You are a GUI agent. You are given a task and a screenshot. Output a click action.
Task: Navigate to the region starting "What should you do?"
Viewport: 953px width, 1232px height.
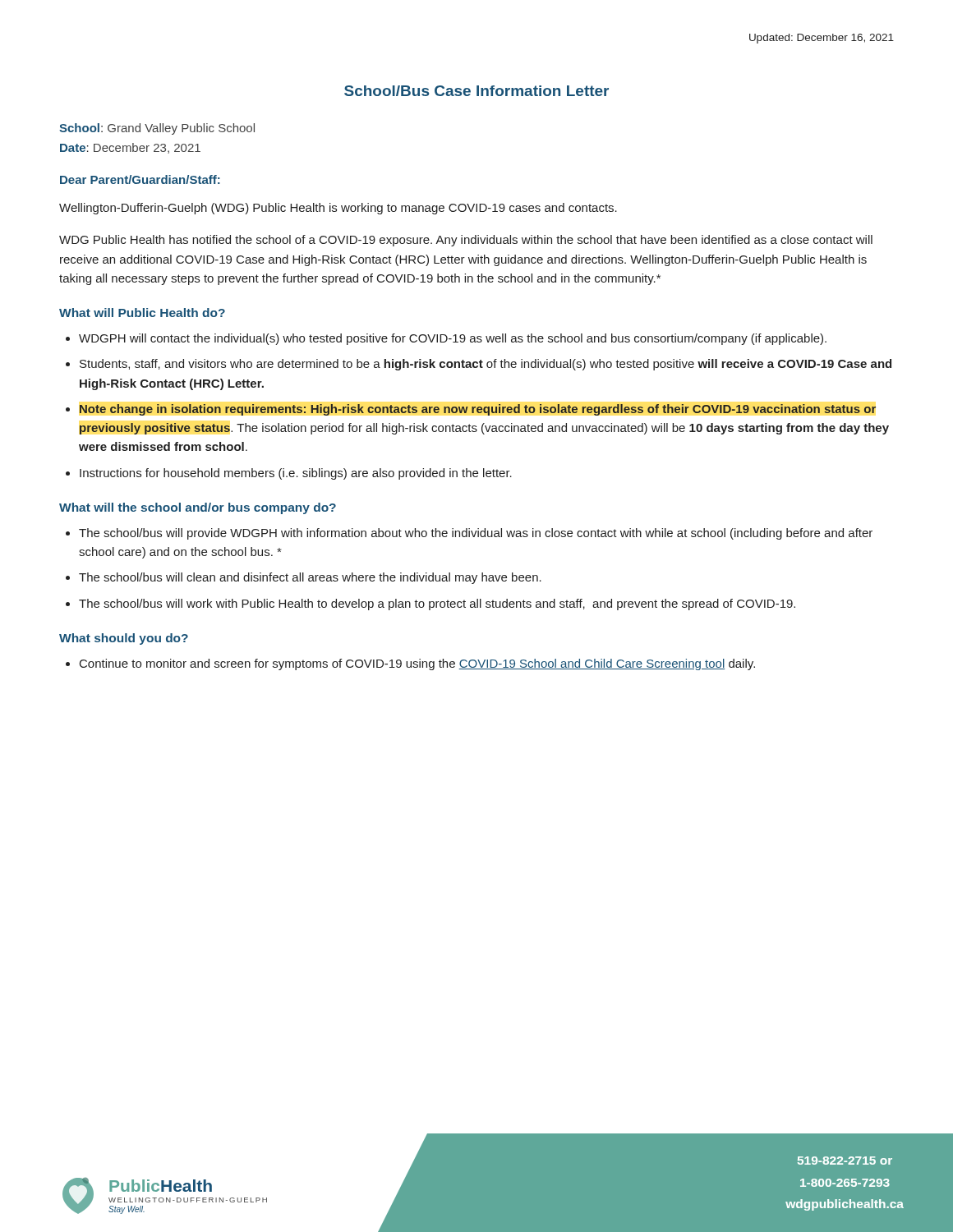point(124,638)
